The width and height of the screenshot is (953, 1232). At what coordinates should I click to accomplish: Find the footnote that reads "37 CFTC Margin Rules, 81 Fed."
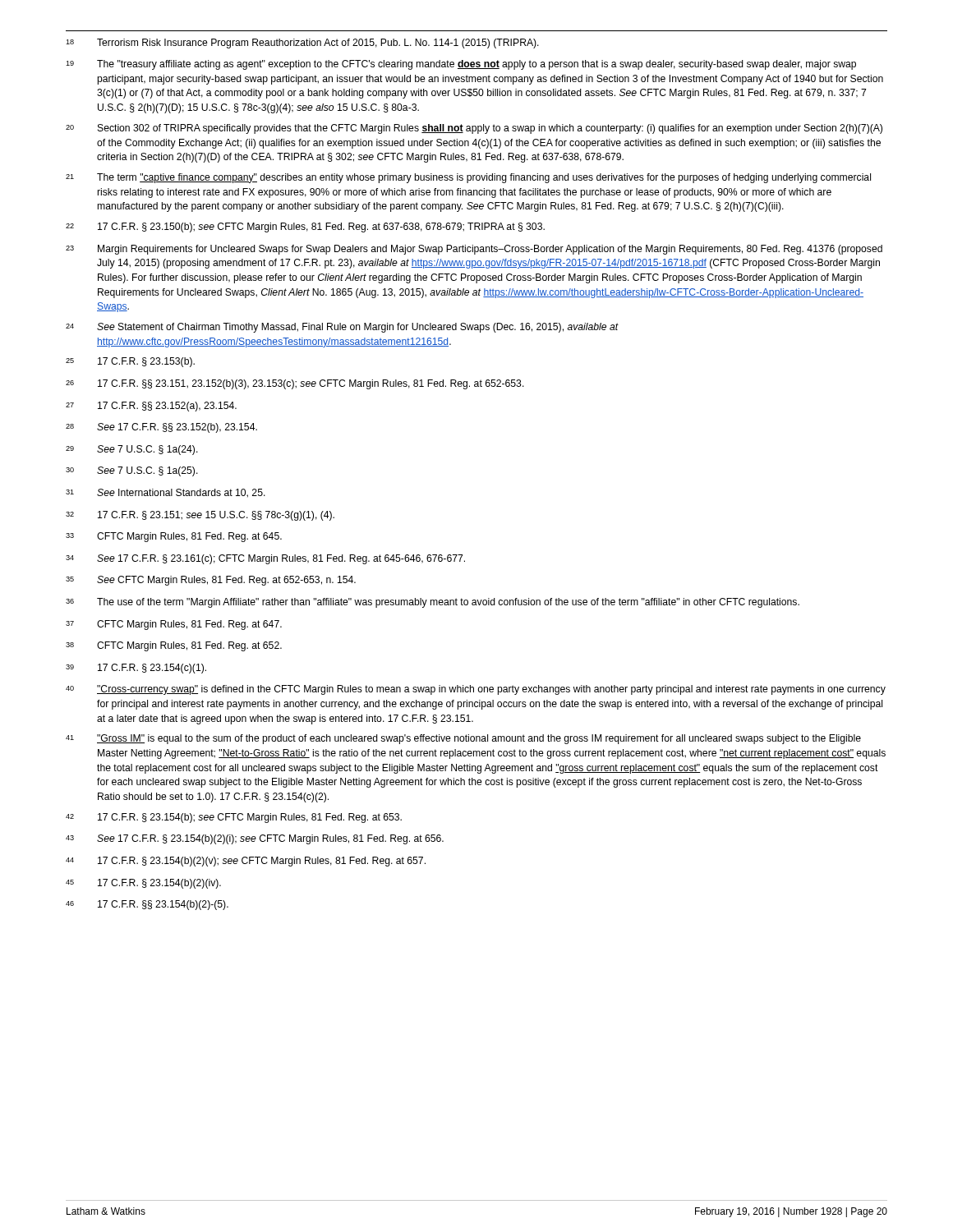[174, 625]
